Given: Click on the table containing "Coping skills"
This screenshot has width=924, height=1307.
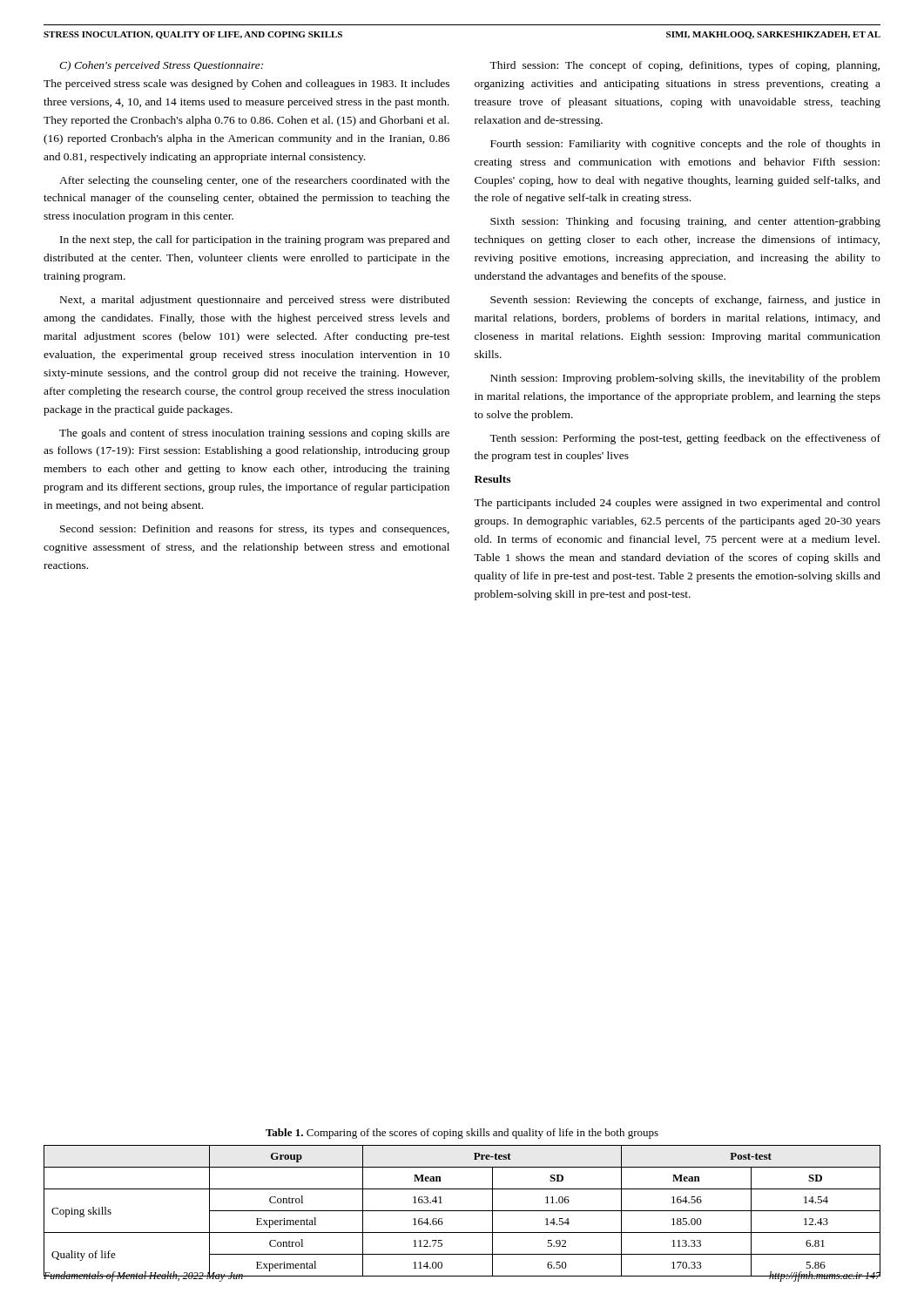Looking at the screenshot, I should [x=462, y=1211].
